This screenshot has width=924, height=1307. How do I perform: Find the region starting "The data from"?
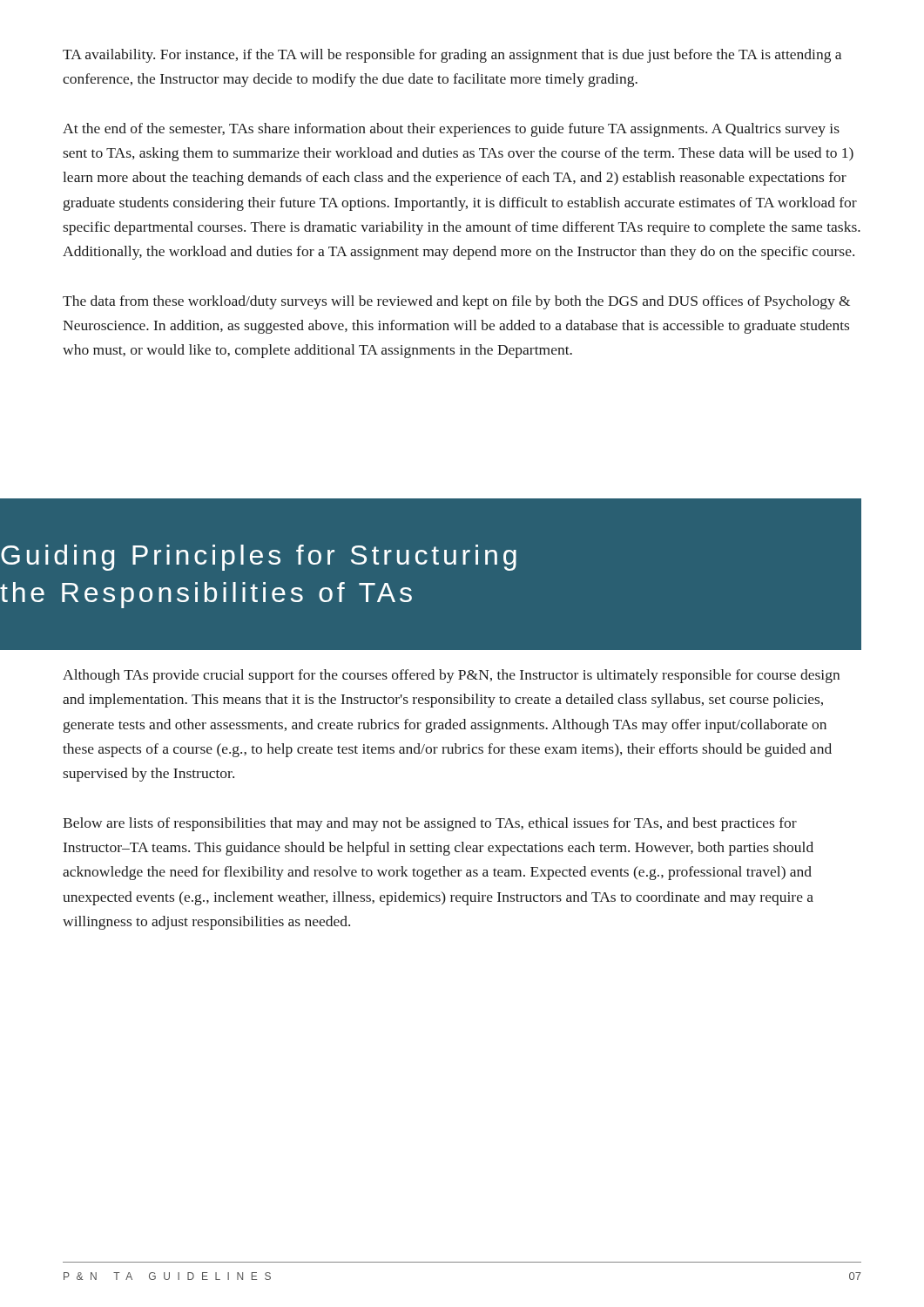pyautogui.click(x=457, y=325)
